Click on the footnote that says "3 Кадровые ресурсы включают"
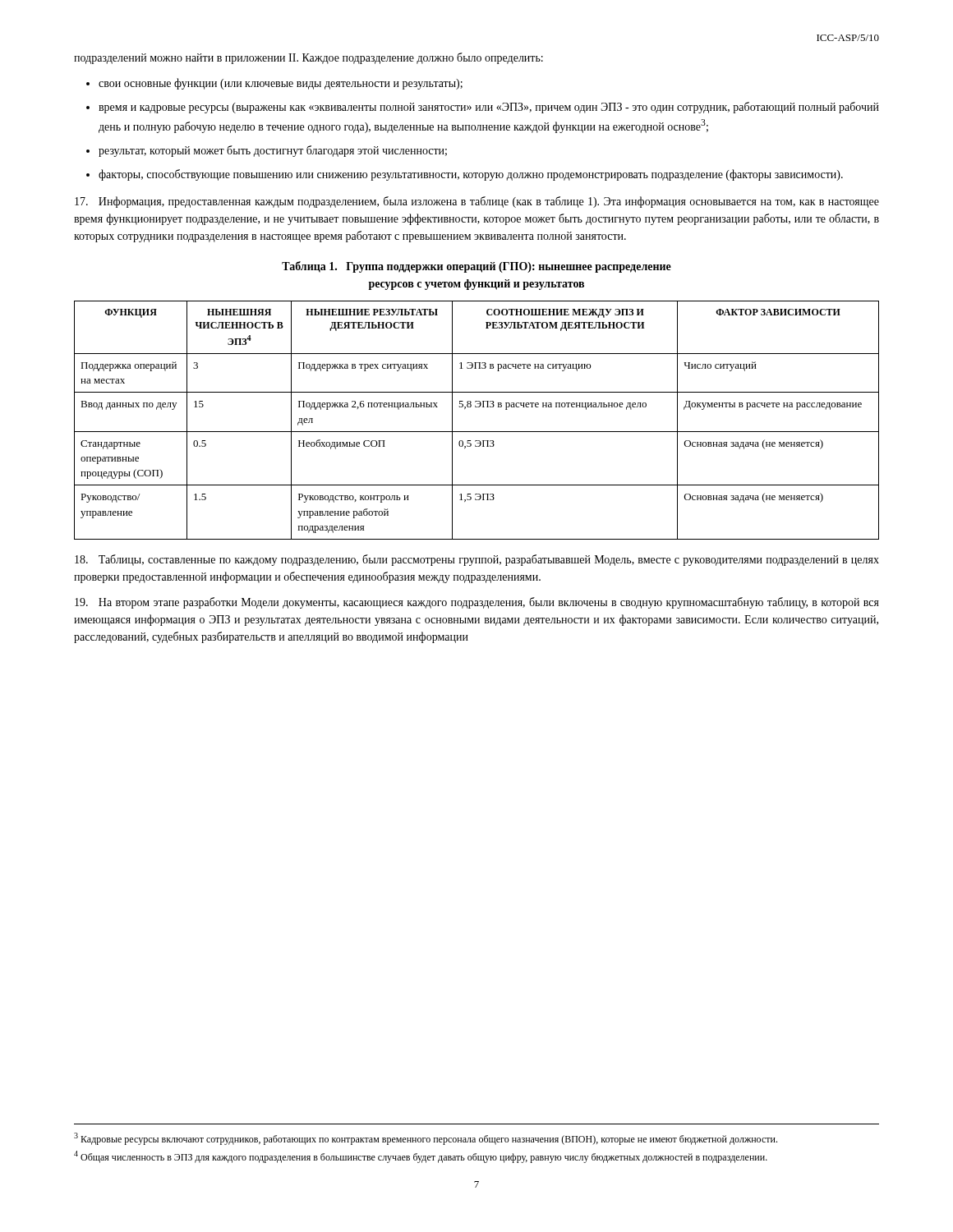 (476, 1139)
